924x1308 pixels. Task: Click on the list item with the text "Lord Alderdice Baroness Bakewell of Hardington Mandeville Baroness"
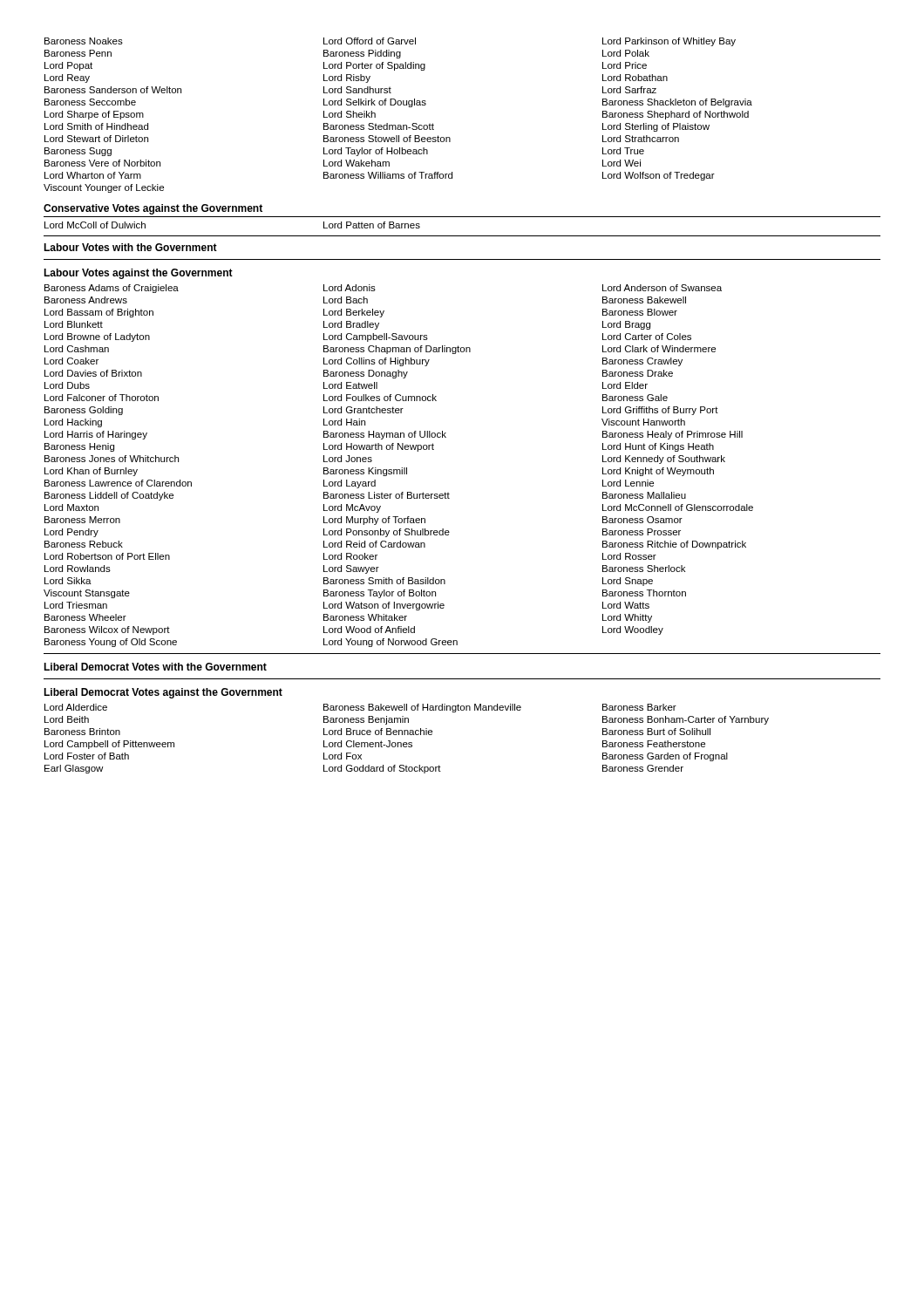pos(360,708)
